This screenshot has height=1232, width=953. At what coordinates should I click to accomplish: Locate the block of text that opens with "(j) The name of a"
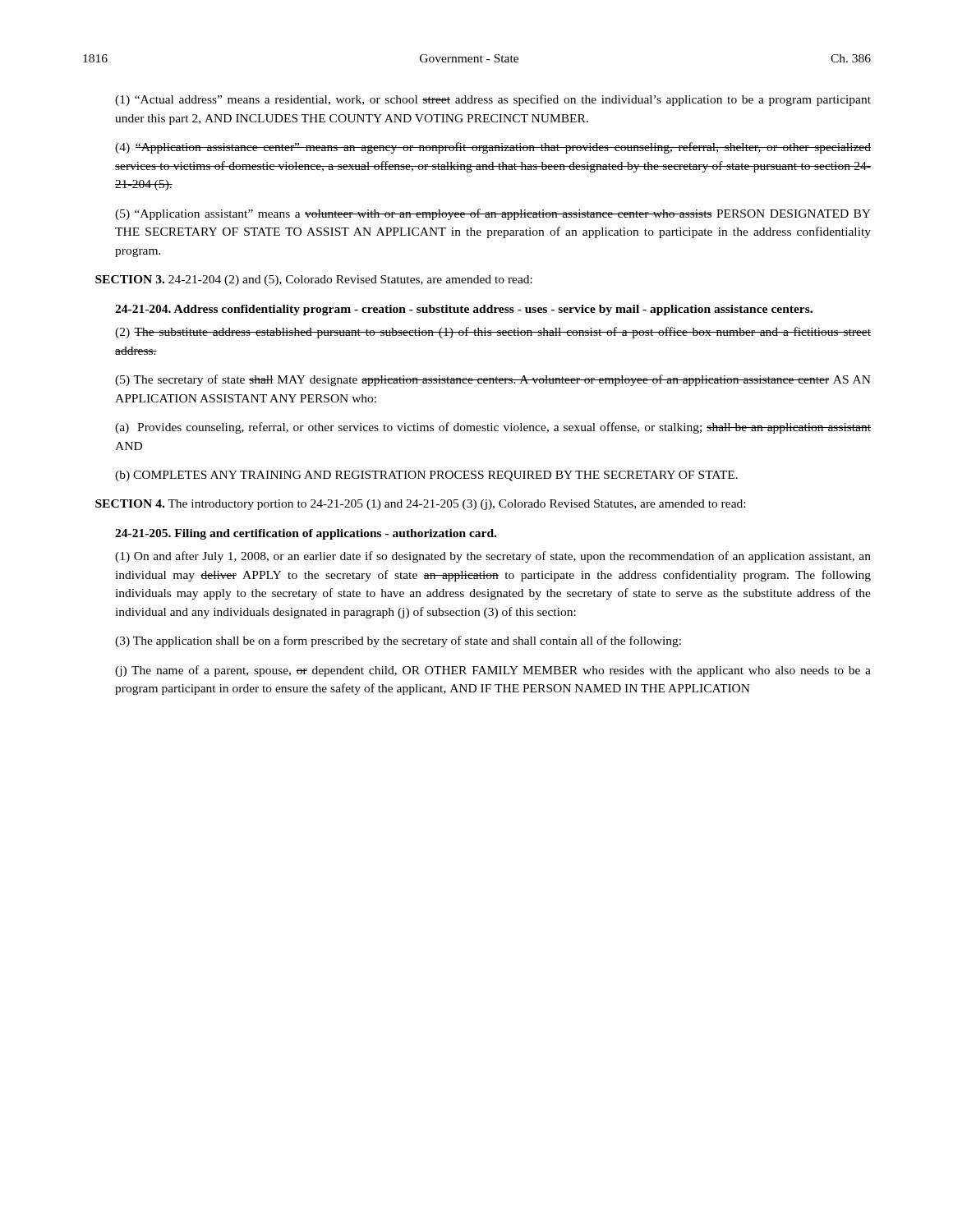pos(493,679)
